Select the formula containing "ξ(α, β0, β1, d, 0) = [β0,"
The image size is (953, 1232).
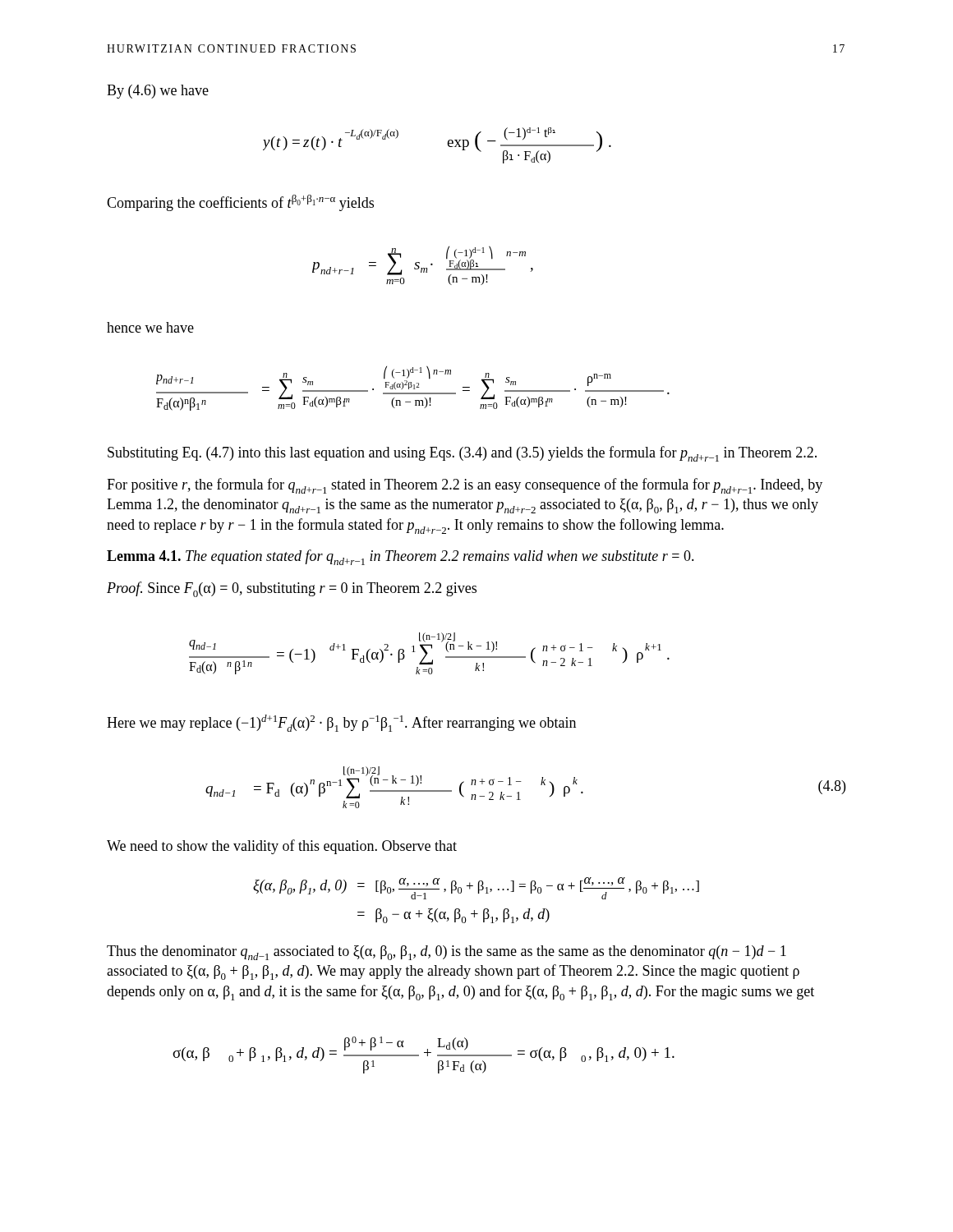476,899
